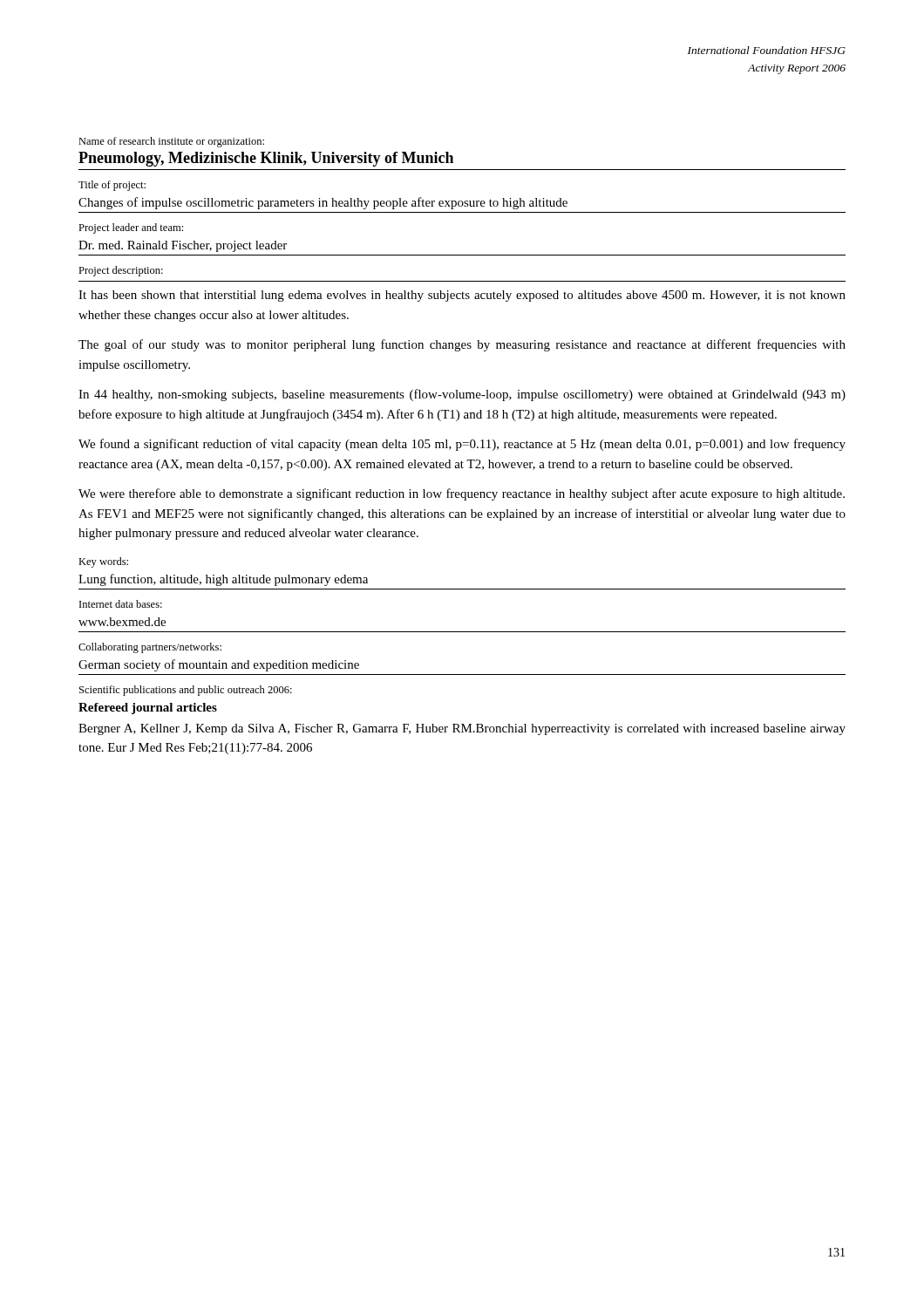Click on the text starting "Pneumology, Medizinische Klinik, University"
The image size is (924, 1308).
tap(462, 158)
